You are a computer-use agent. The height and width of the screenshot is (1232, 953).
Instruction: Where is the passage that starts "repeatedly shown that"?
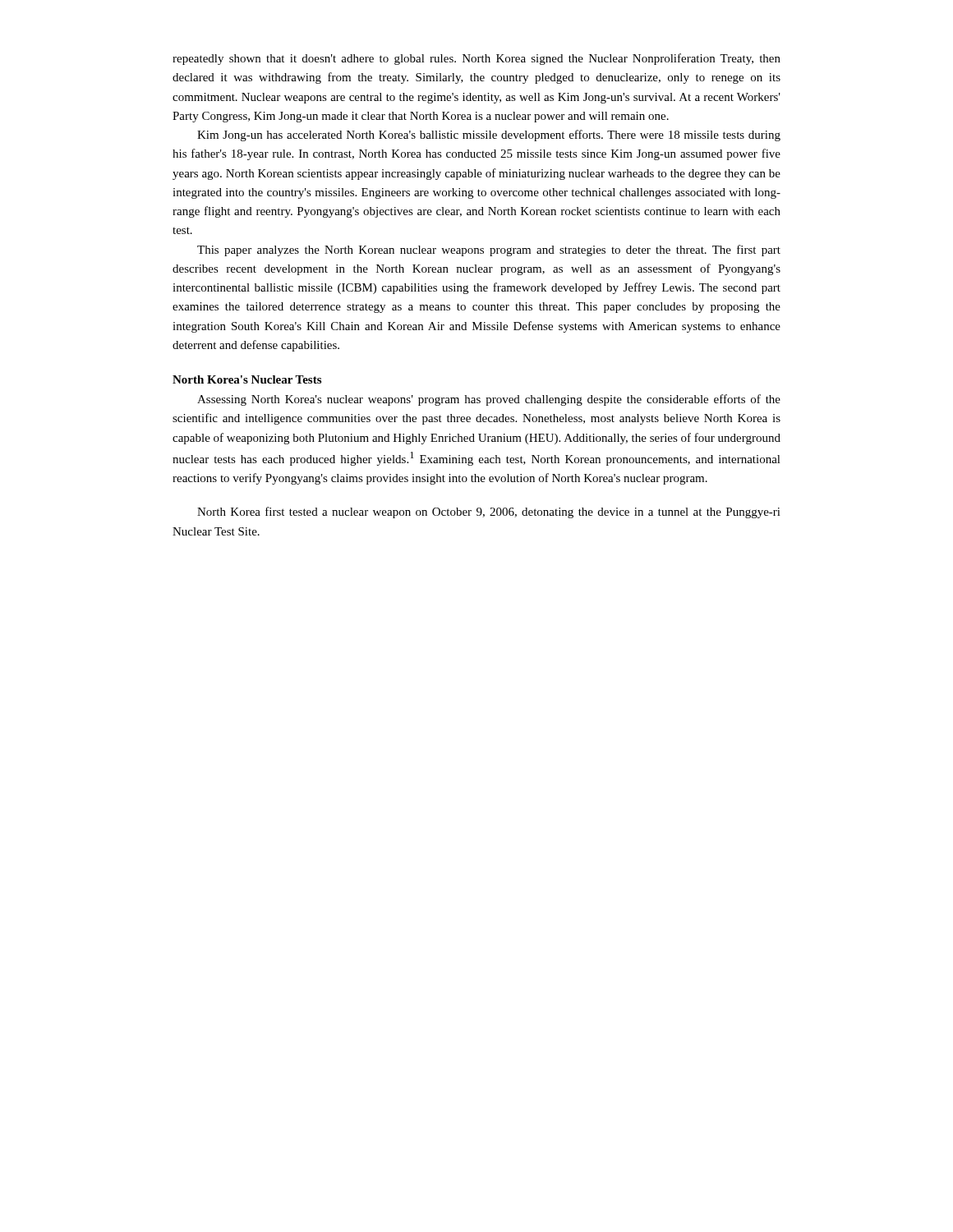click(x=476, y=87)
